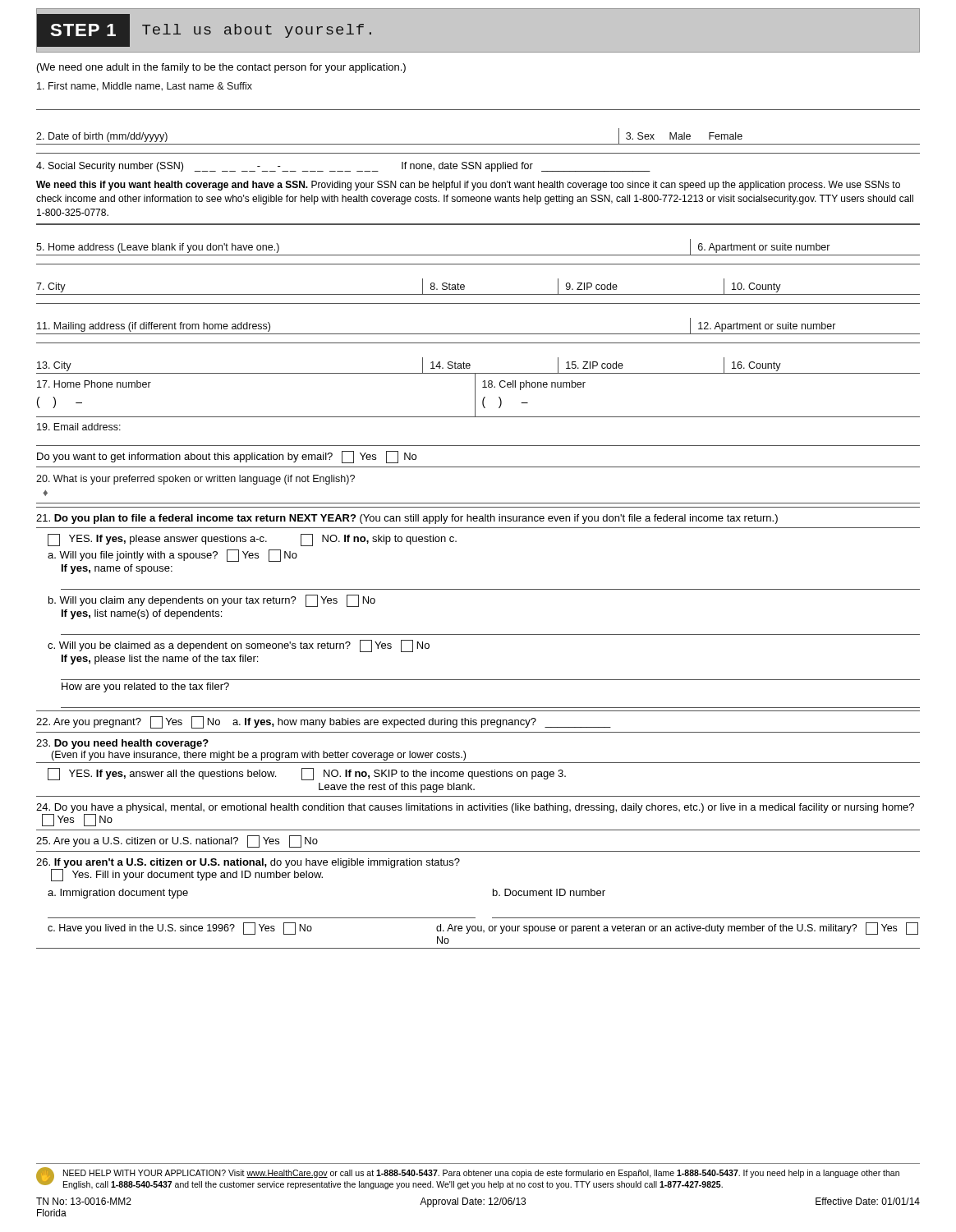Find the section header that says "STEP 1 Tell us about yourself."
The width and height of the screenshot is (956, 1232).
coord(206,30)
